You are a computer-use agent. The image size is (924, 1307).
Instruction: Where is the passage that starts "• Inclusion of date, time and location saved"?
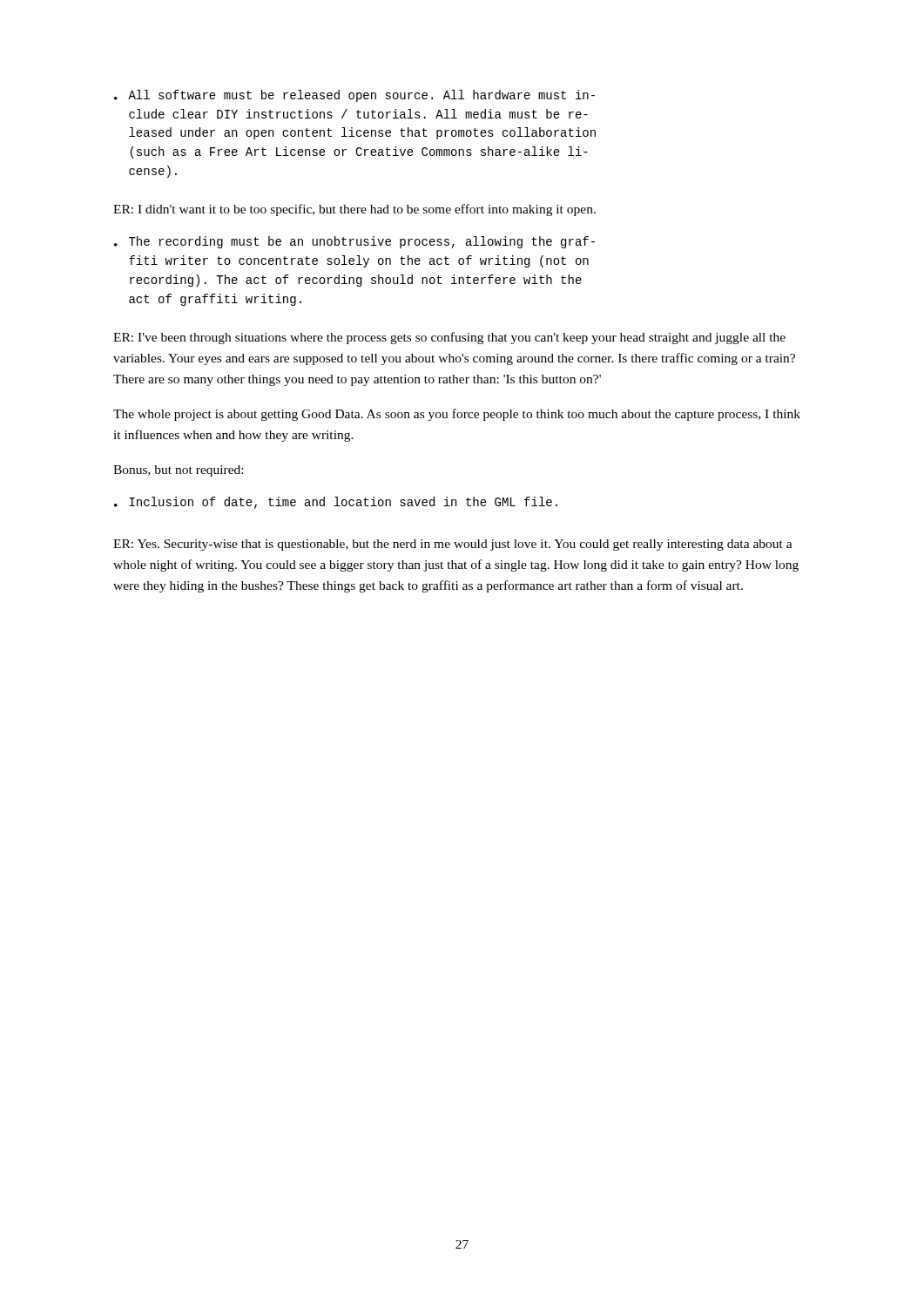pos(337,505)
